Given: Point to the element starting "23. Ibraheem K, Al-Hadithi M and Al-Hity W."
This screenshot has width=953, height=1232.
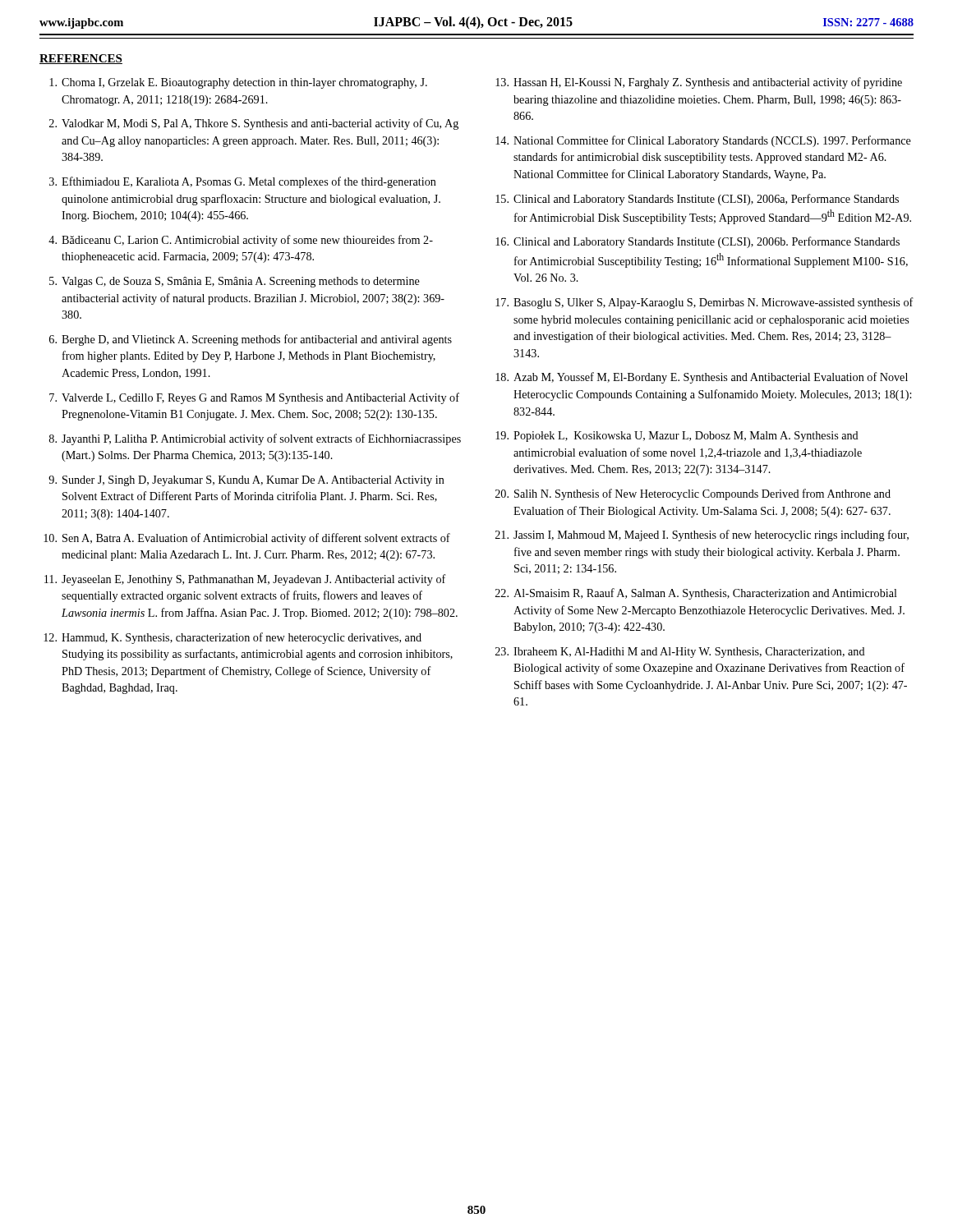Looking at the screenshot, I should pos(702,677).
